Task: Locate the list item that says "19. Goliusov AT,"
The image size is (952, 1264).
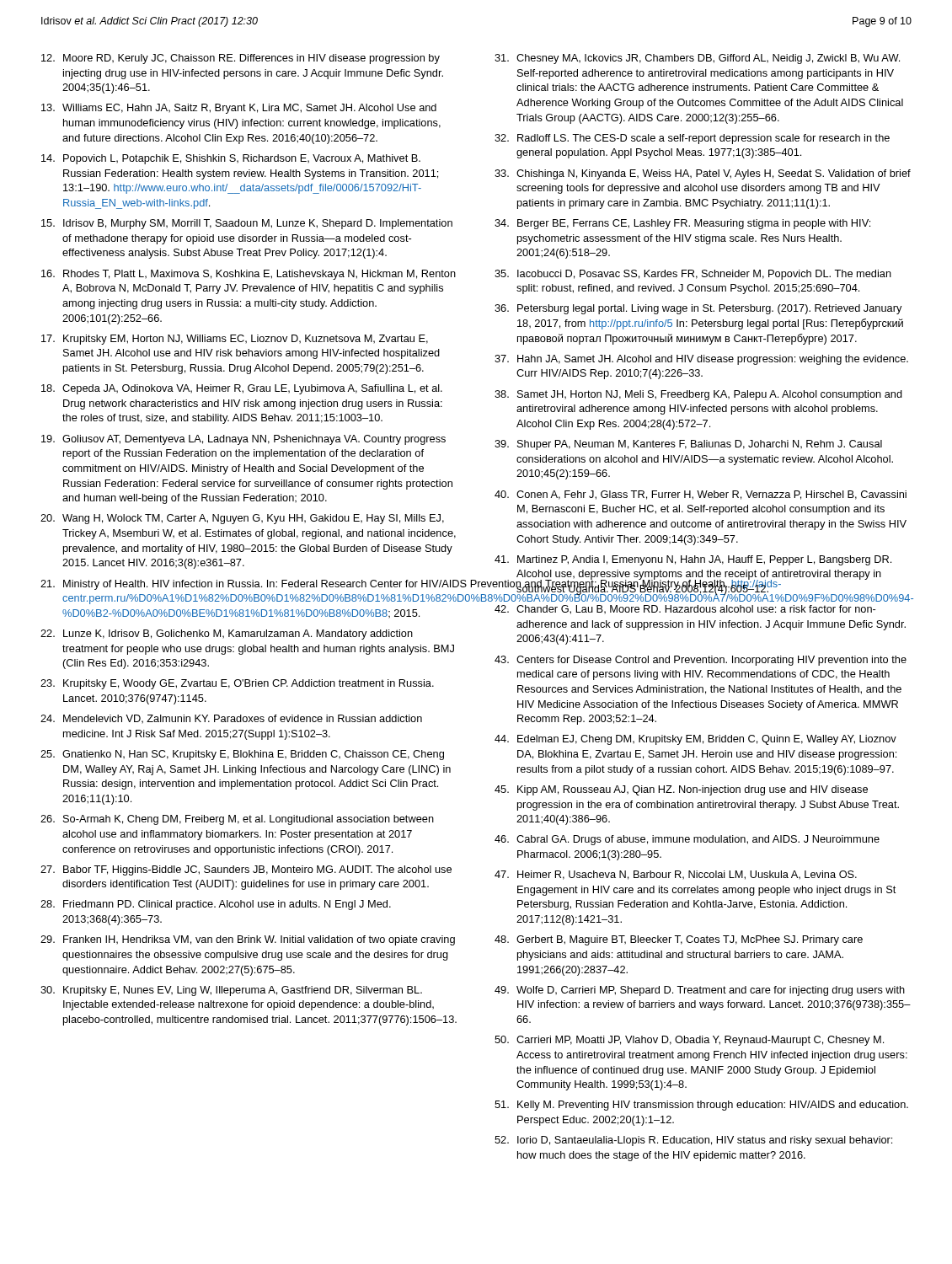Action: tap(249, 468)
